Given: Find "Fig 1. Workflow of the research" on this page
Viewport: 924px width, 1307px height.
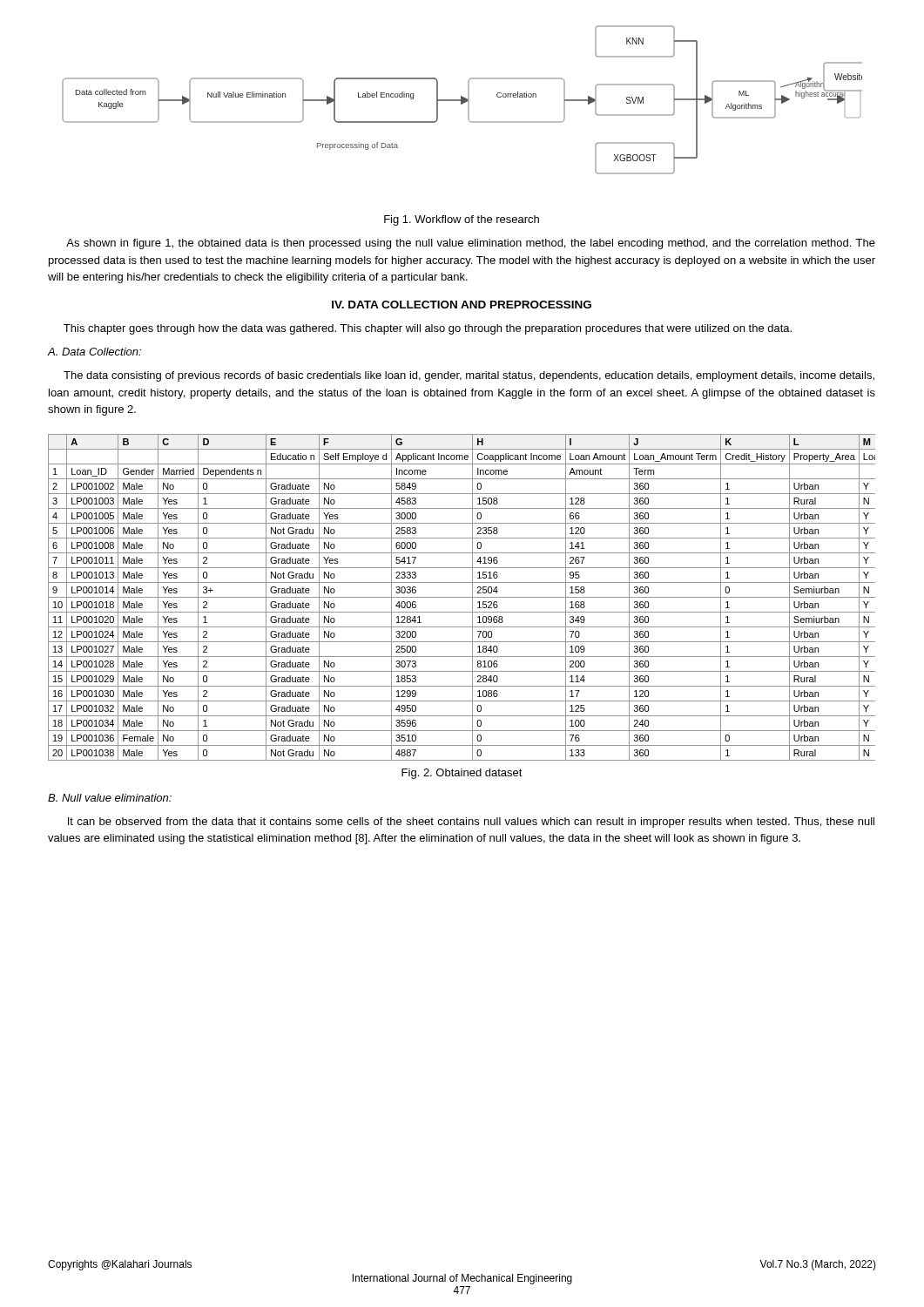Looking at the screenshot, I should click(462, 219).
